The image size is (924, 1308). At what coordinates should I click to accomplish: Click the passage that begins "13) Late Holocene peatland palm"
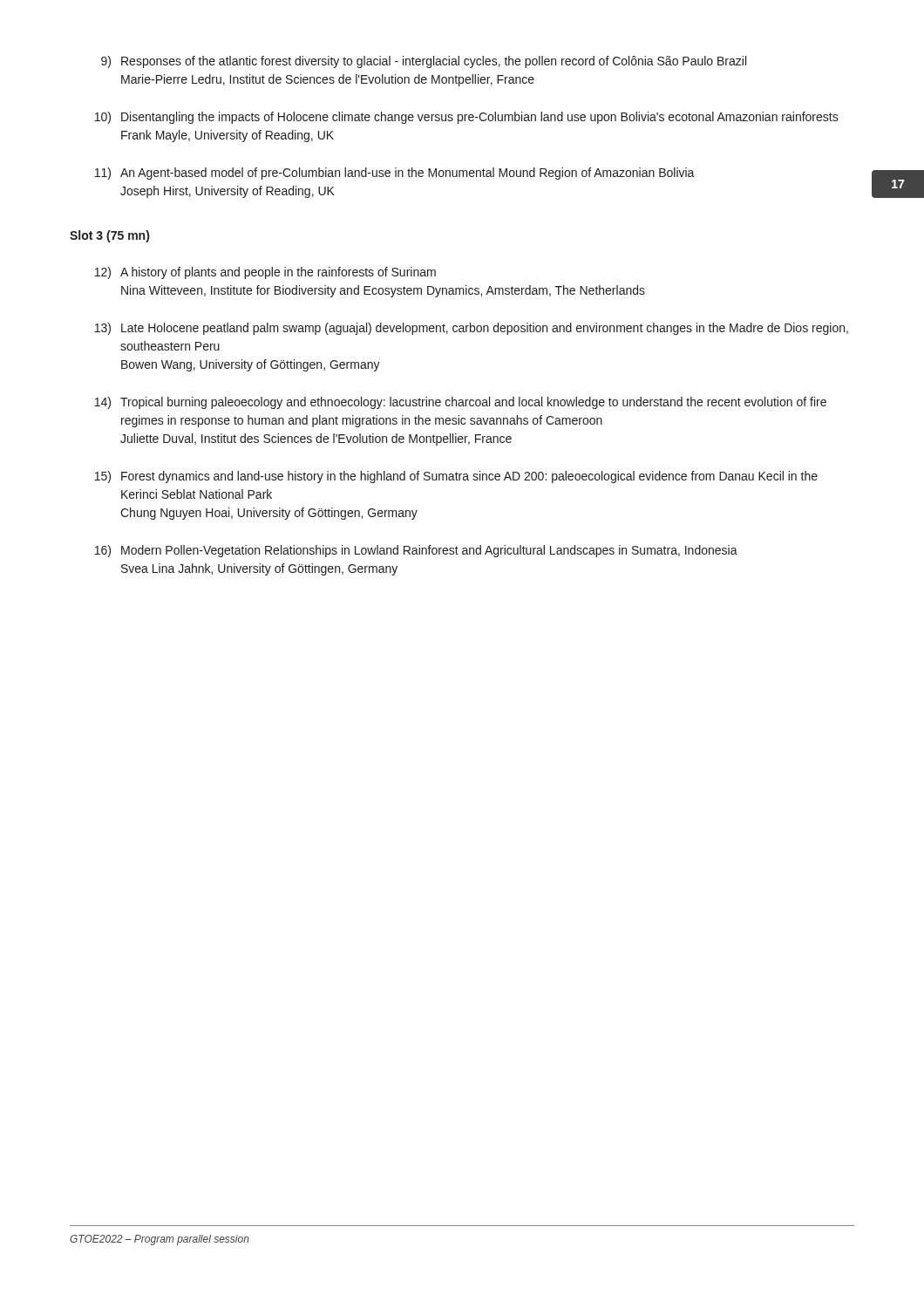(472, 329)
